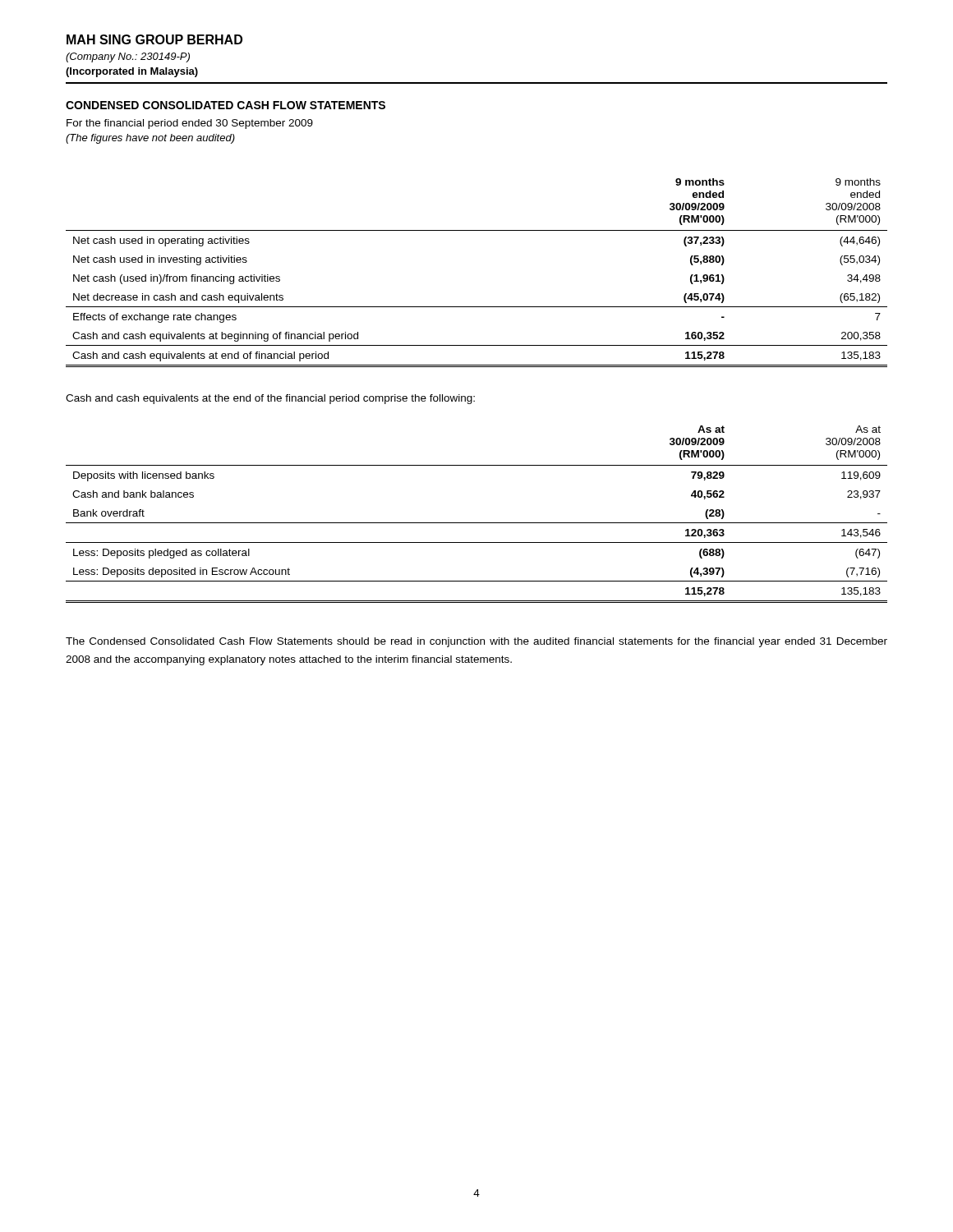Click where it says "(The figures have not been audited)"
The height and width of the screenshot is (1232, 953).
click(x=150, y=138)
